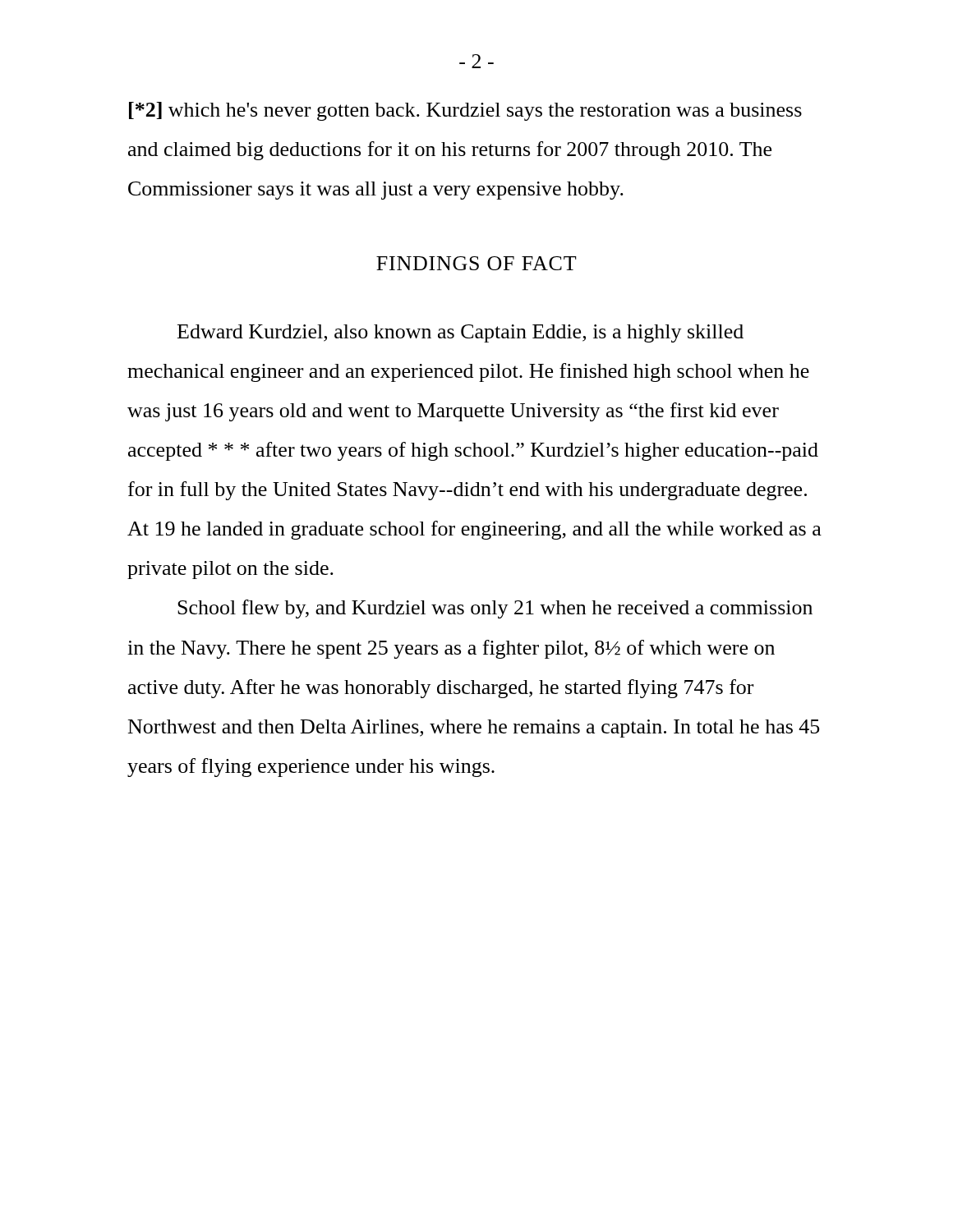Where does it say "FINDINGS OF FACT"?
This screenshot has height=1232, width=953.
point(476,263)
